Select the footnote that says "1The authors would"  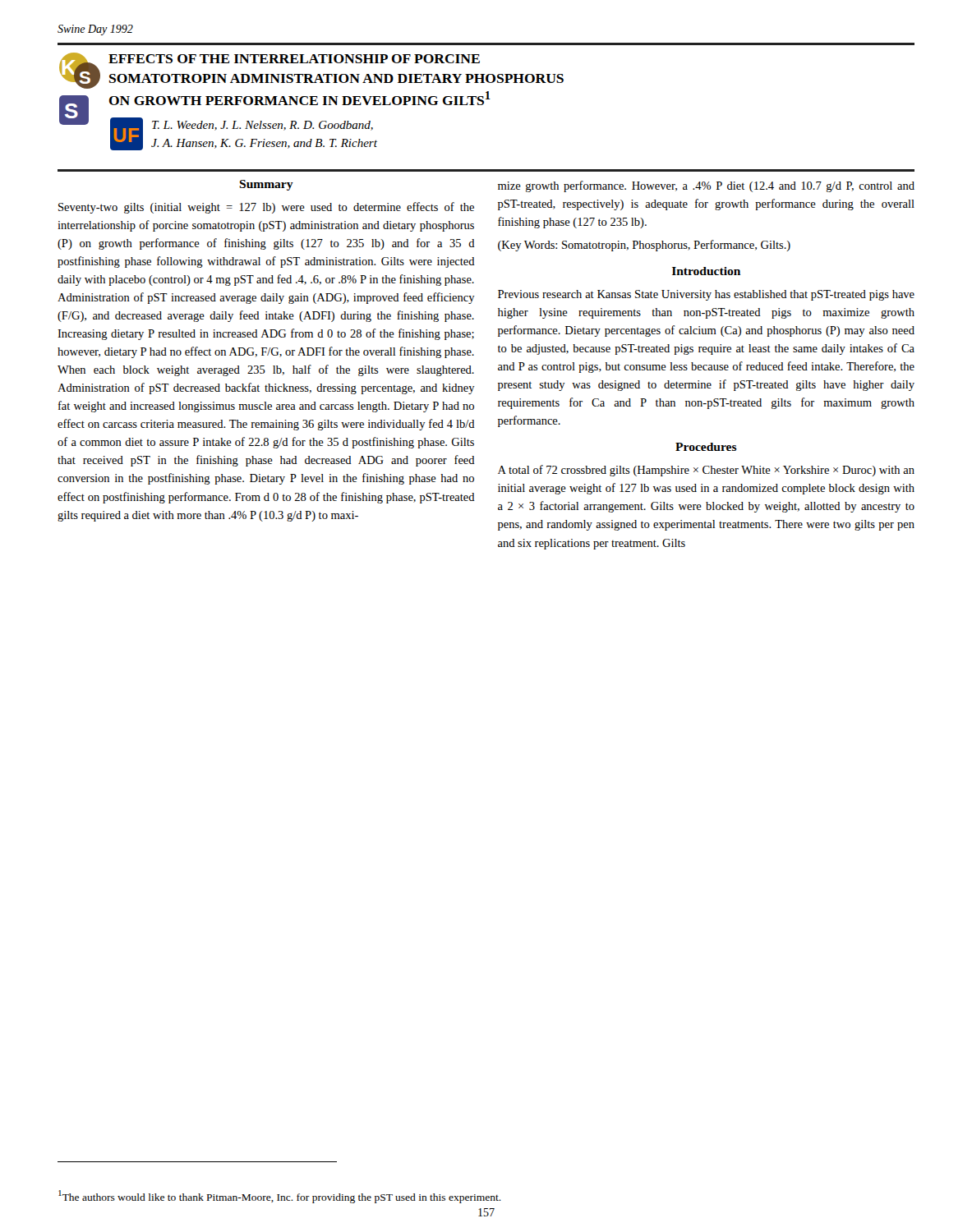[279, 1195]
